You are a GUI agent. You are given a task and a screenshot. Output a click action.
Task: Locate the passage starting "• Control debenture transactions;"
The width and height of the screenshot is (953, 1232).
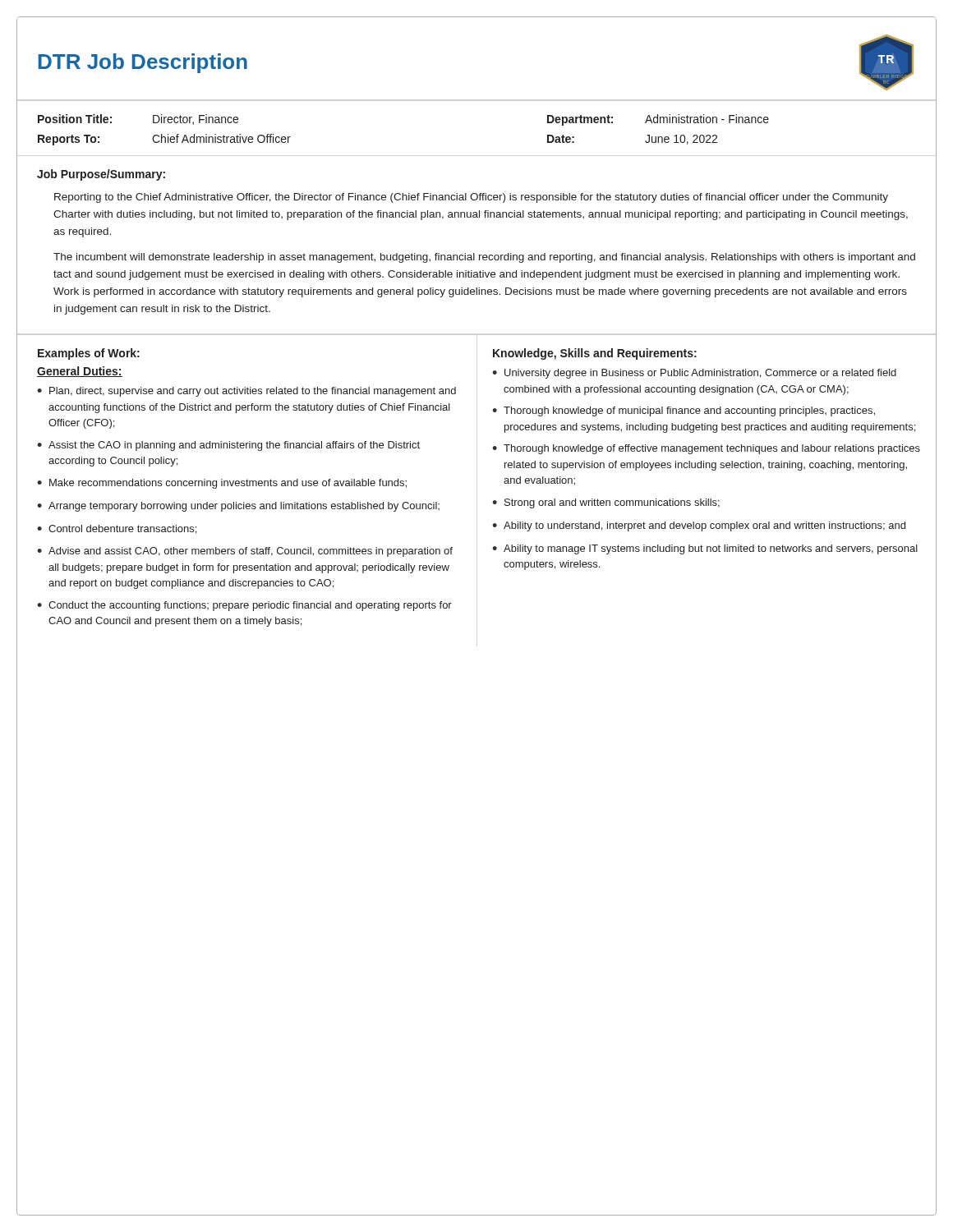tap(117, 529)
